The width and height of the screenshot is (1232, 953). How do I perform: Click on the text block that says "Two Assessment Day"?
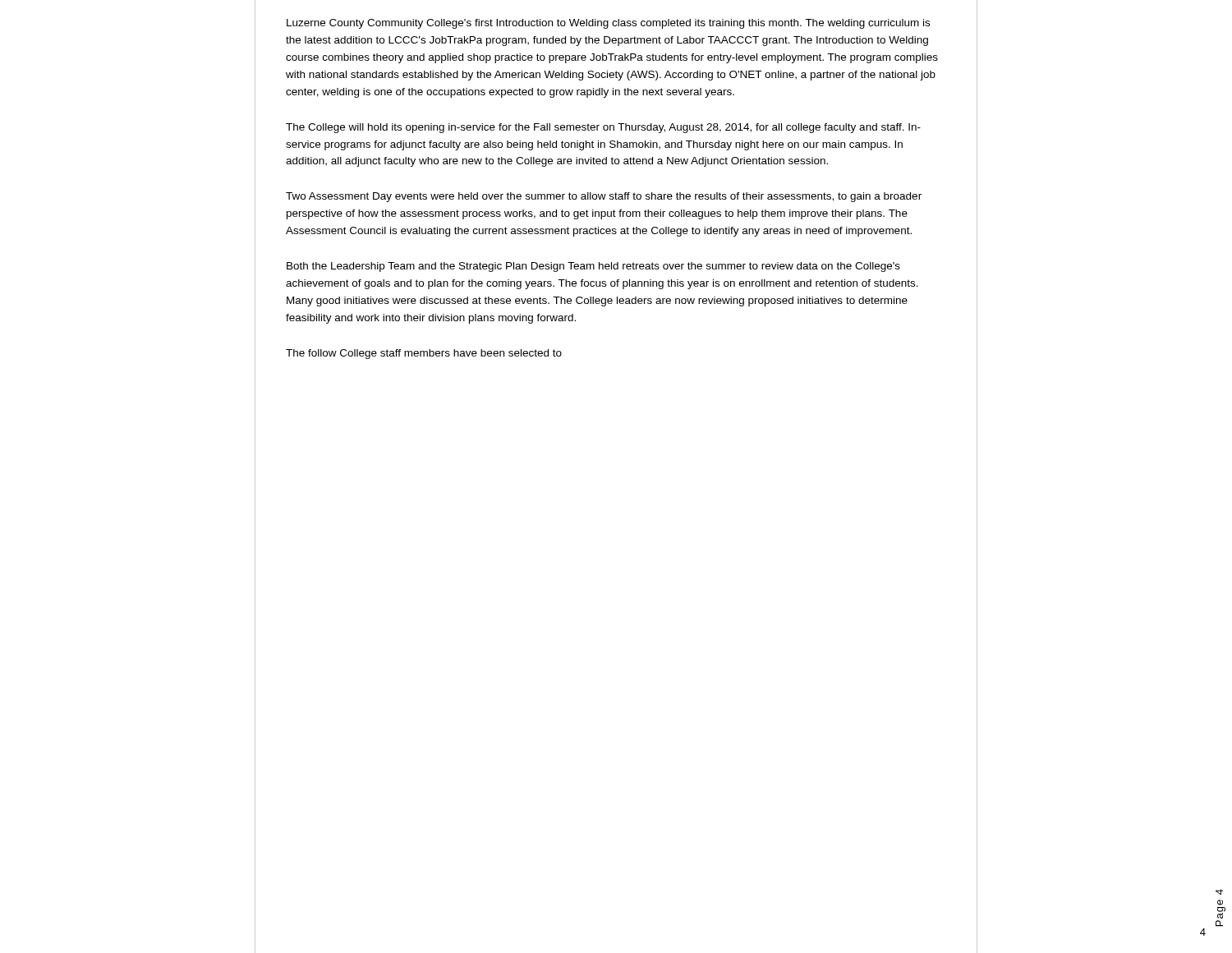click(604, 213)
